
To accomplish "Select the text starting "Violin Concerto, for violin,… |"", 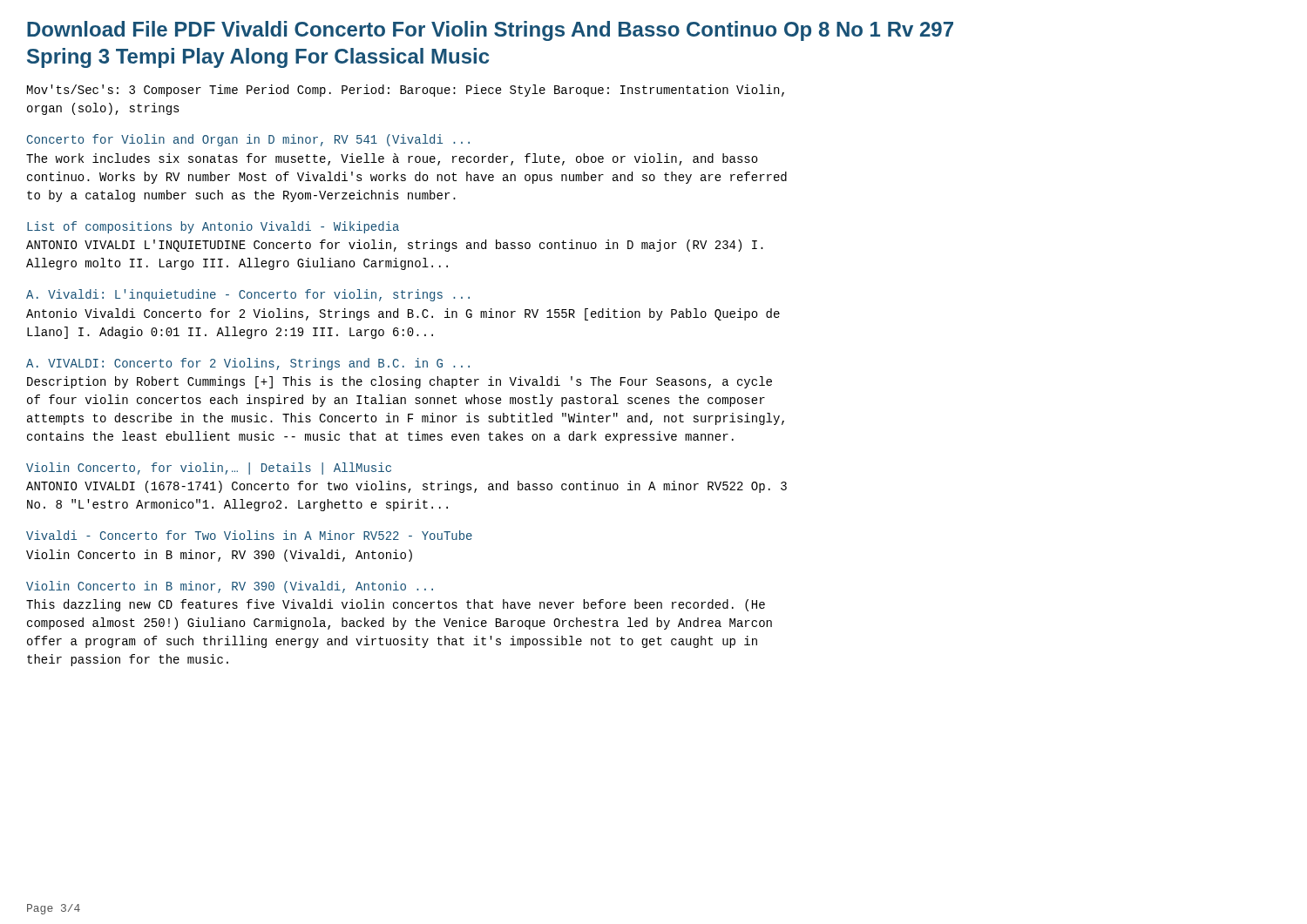I will point(209,469).
